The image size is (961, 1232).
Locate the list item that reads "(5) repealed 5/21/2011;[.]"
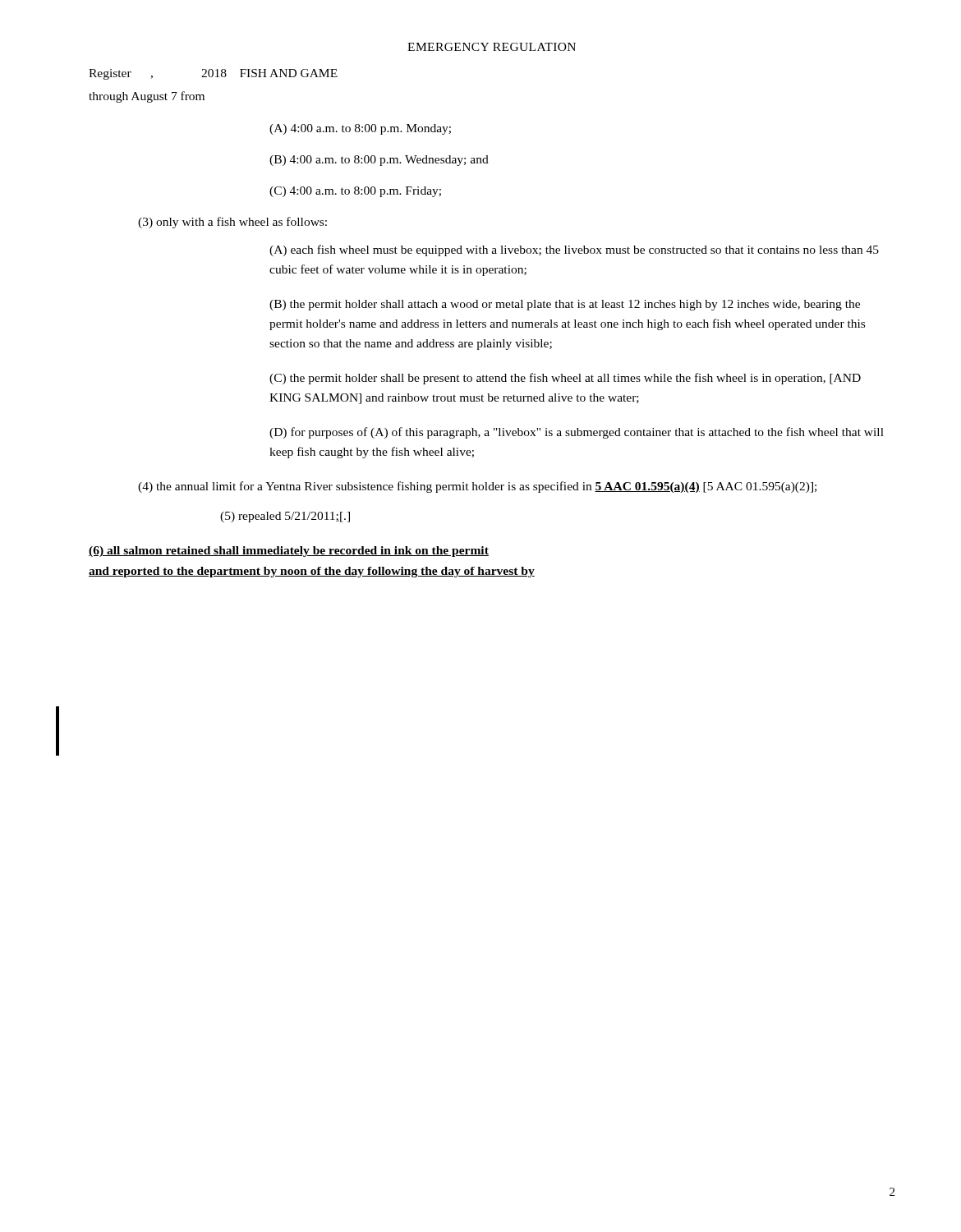click(286, 516)
